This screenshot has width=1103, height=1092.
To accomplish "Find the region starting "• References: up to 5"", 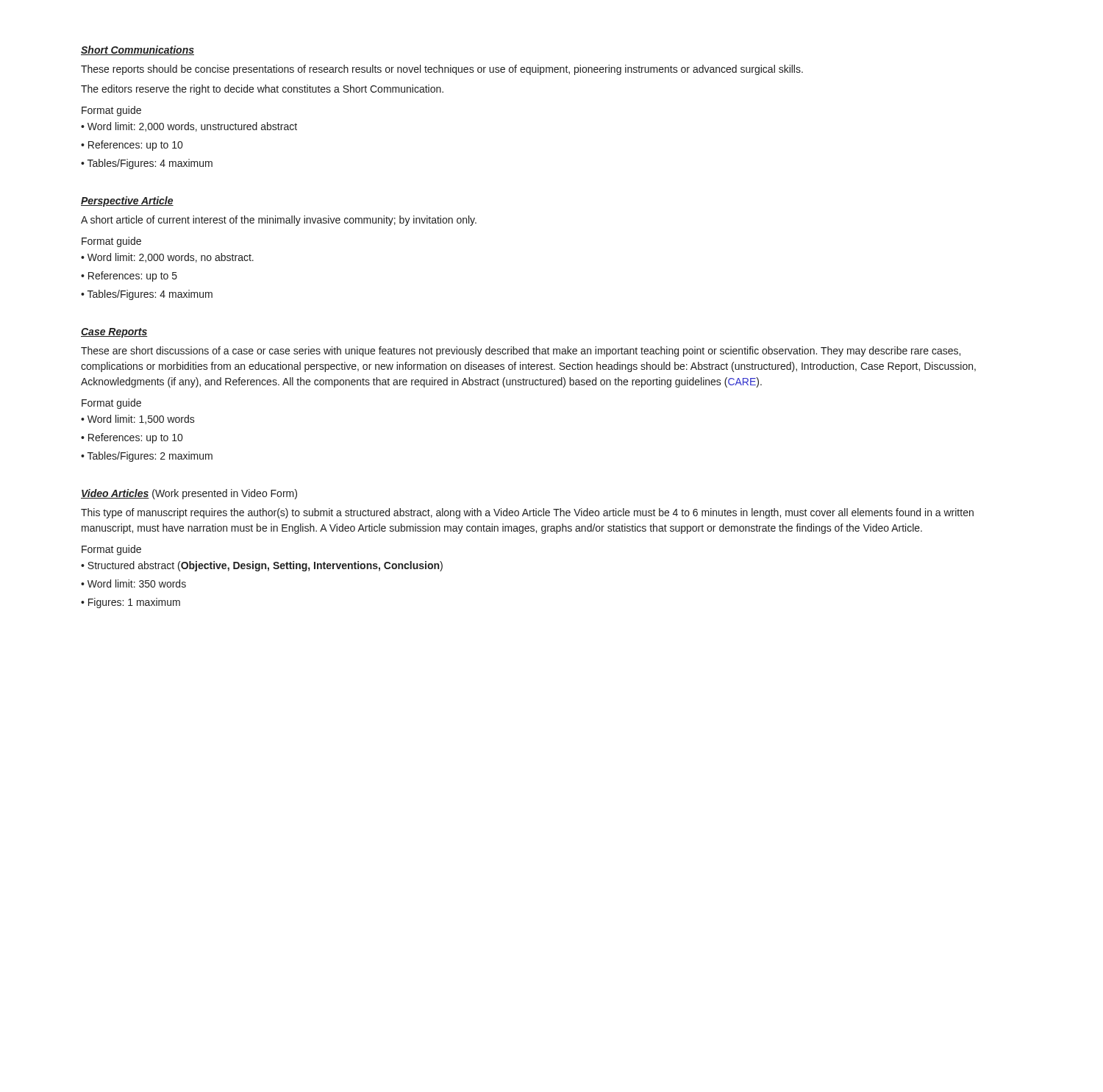I will [x=129, y=276].
